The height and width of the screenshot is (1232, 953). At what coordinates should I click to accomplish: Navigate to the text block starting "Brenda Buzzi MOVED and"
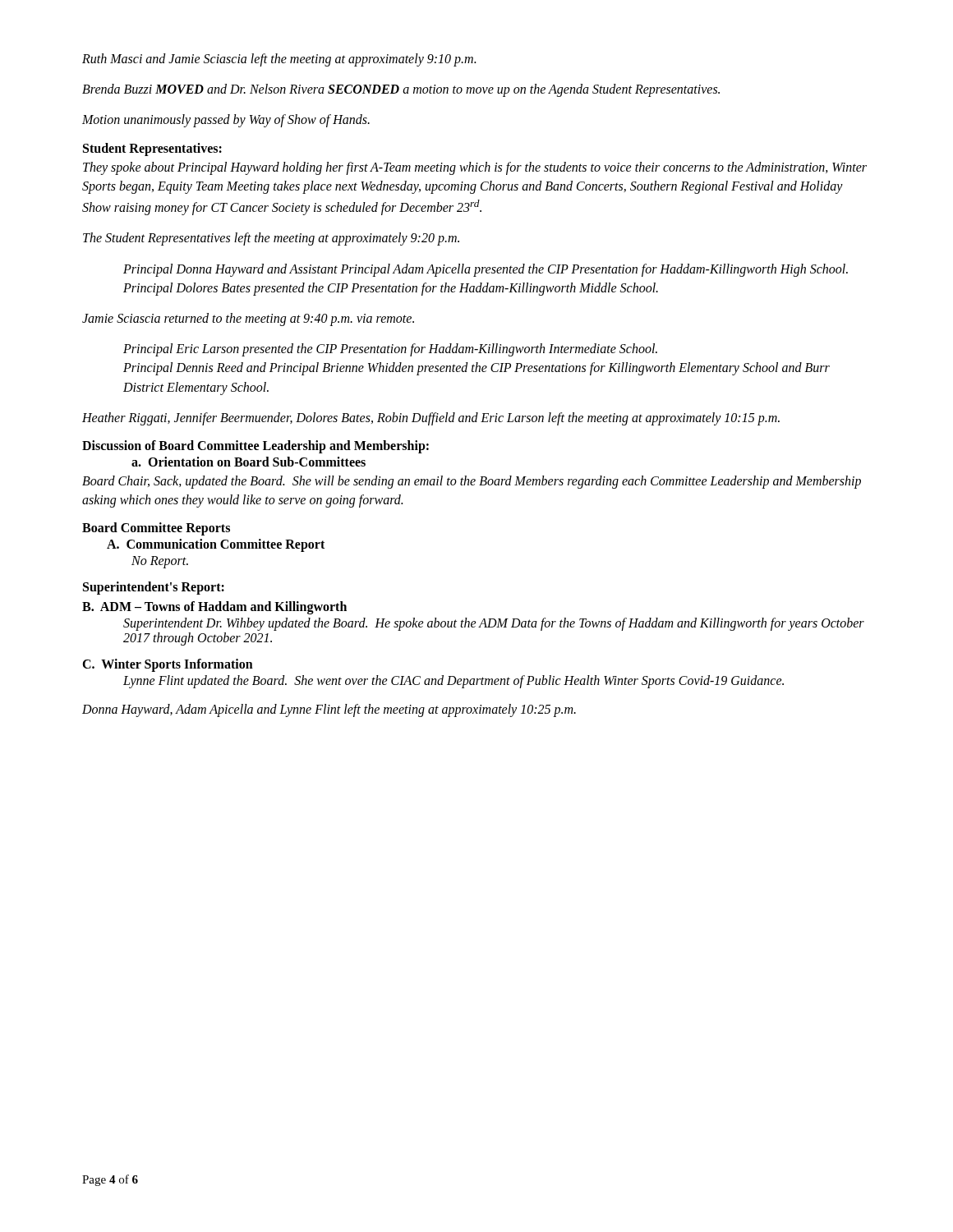(x=476, y=89)
